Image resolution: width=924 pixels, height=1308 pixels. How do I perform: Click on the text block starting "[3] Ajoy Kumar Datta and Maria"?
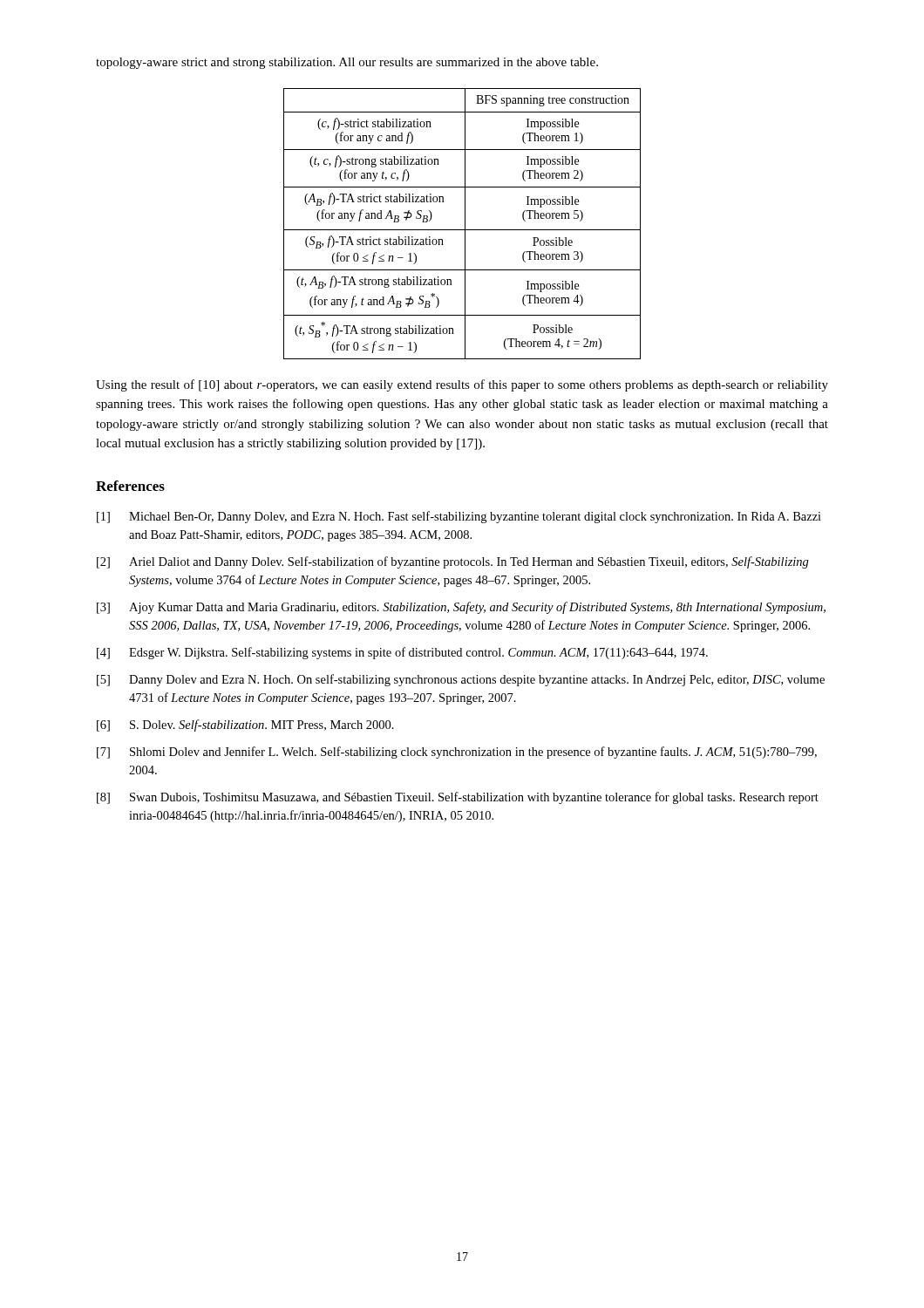click(x=462, y=616)
